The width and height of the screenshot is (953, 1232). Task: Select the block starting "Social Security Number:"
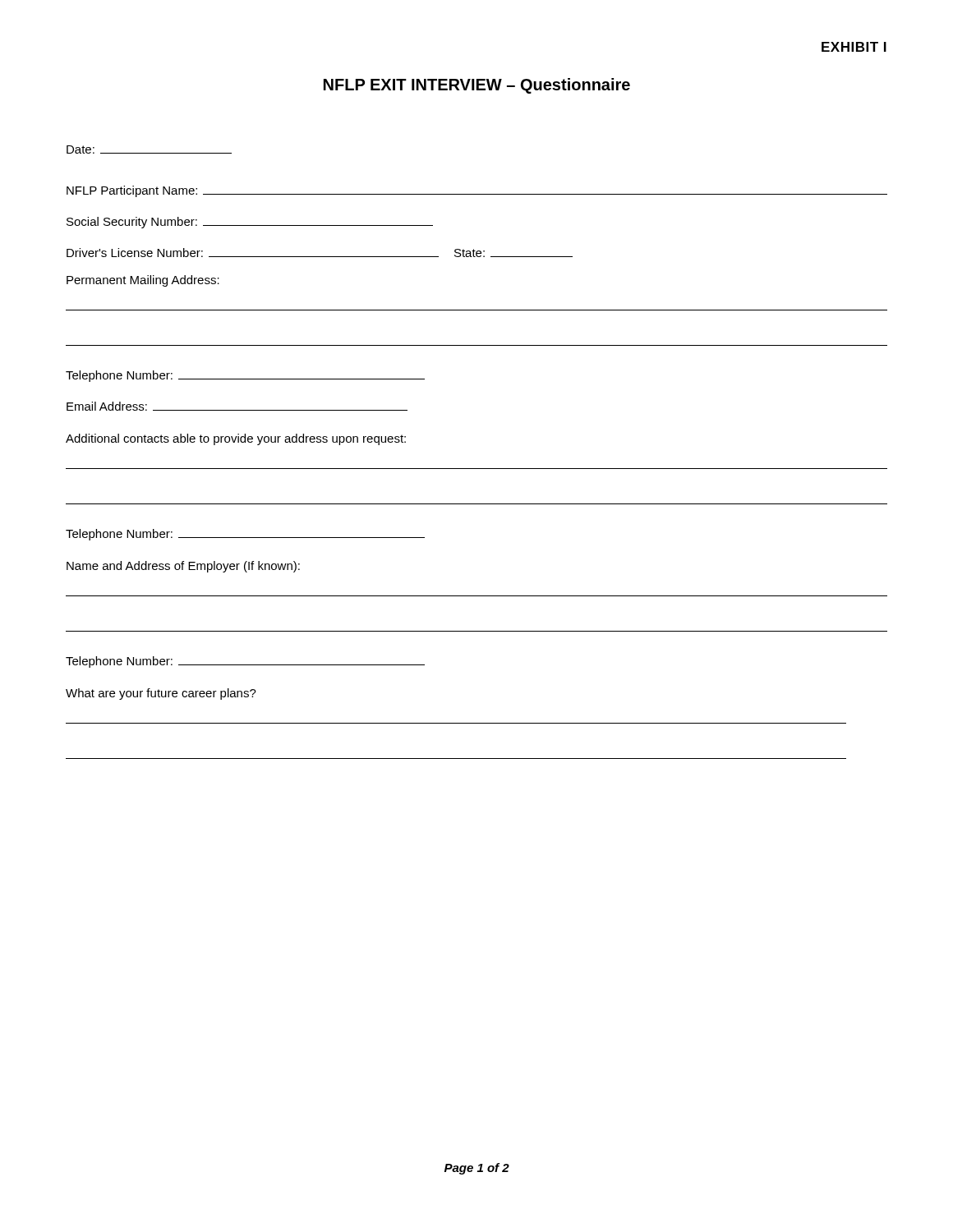(x=249, y=219)
